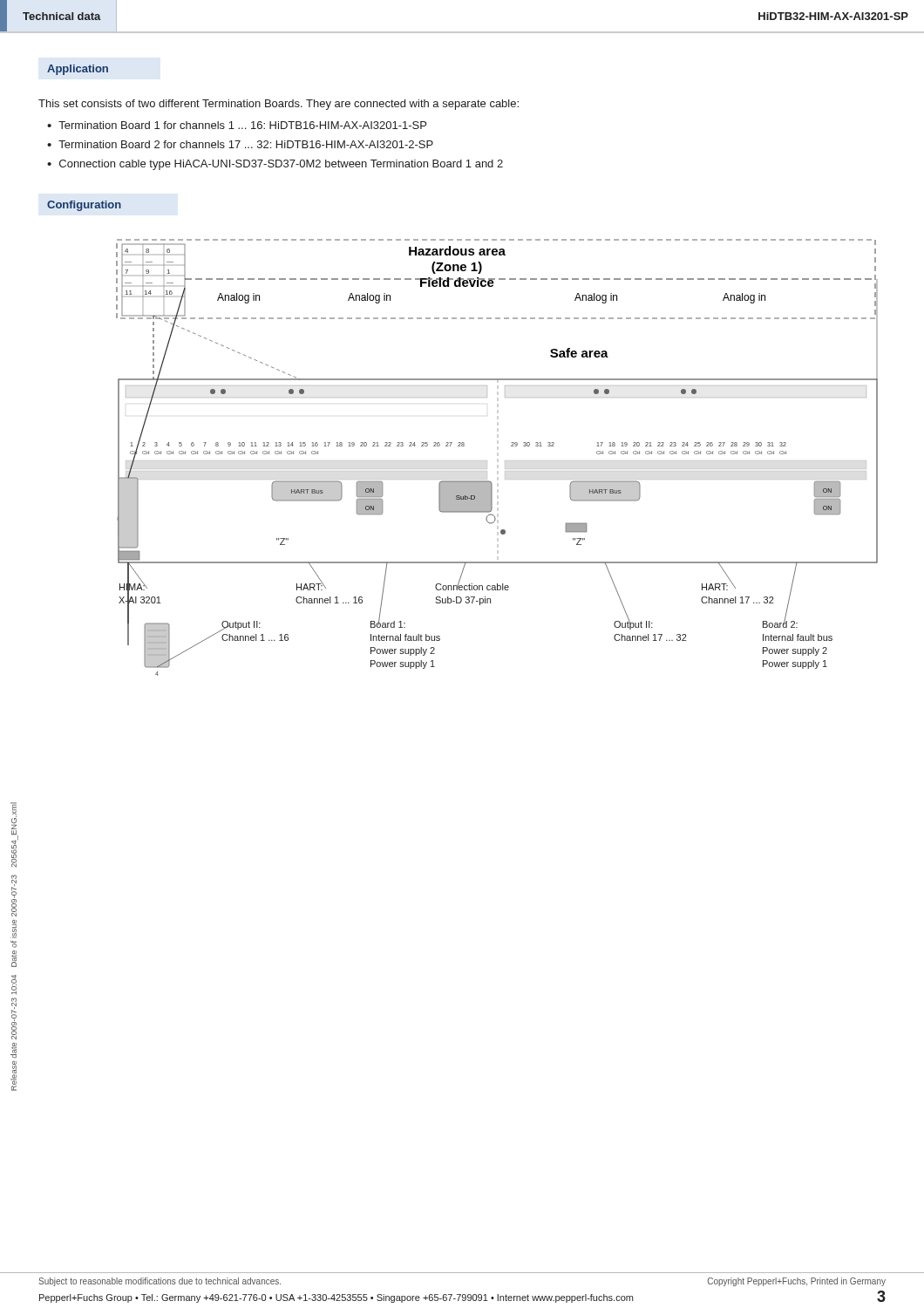The height and width of the screenshot is (1308, 924).
Task: Select a engineering diagram
Action: [461, 501]
